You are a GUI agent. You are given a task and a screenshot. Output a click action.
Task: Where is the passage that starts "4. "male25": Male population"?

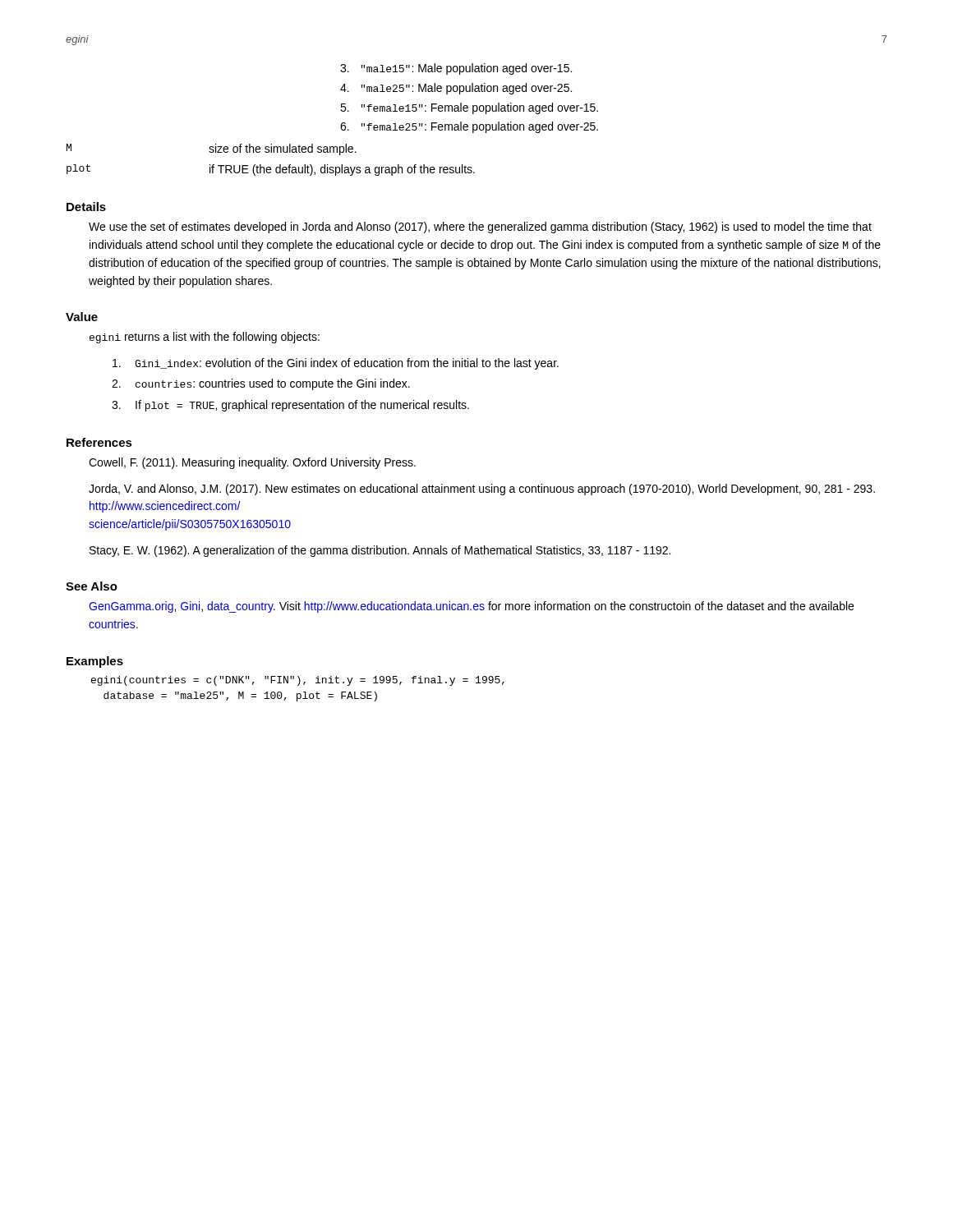(456, 89)
